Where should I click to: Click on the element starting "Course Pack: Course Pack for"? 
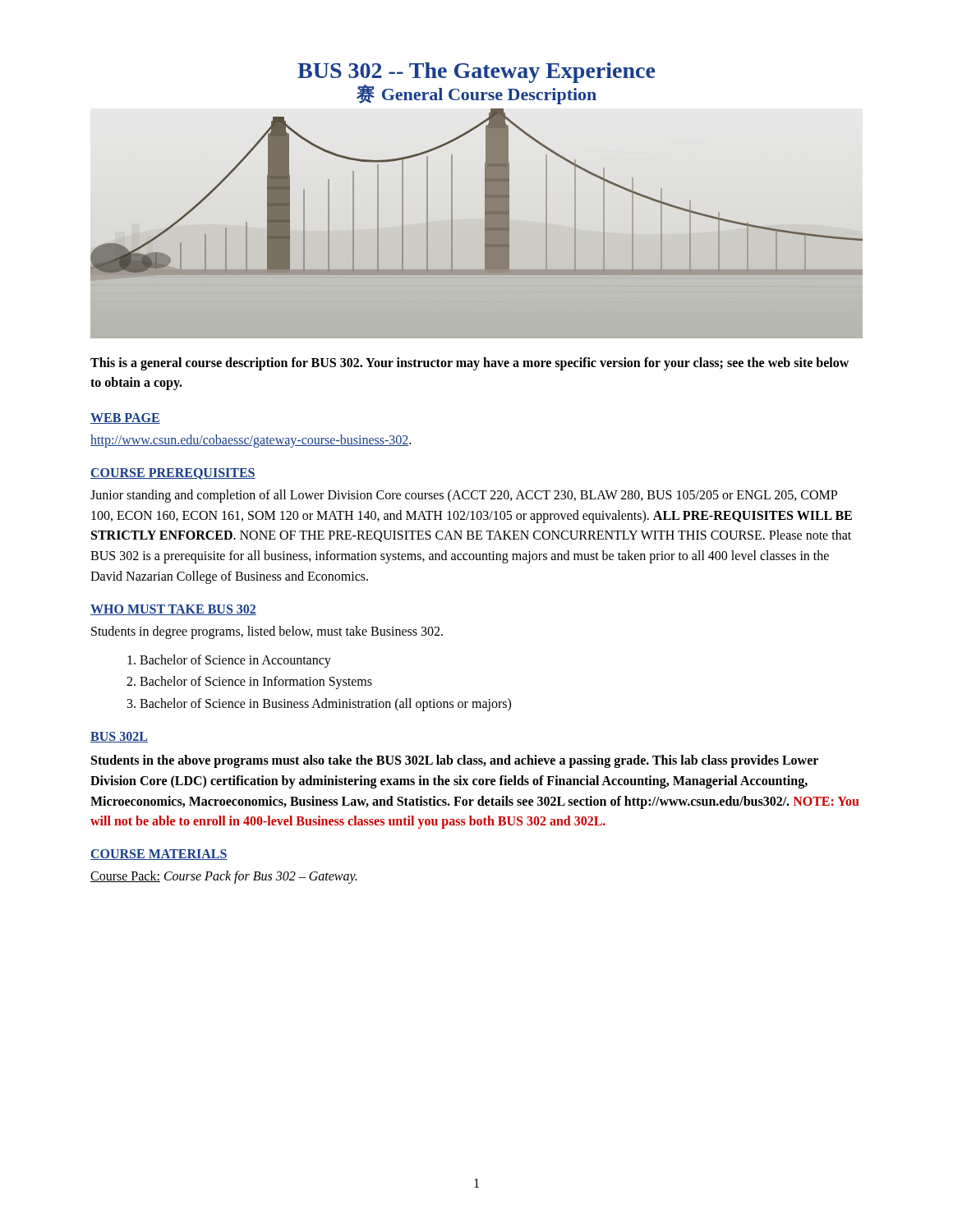pyautogui.click(x=224, y=876)
